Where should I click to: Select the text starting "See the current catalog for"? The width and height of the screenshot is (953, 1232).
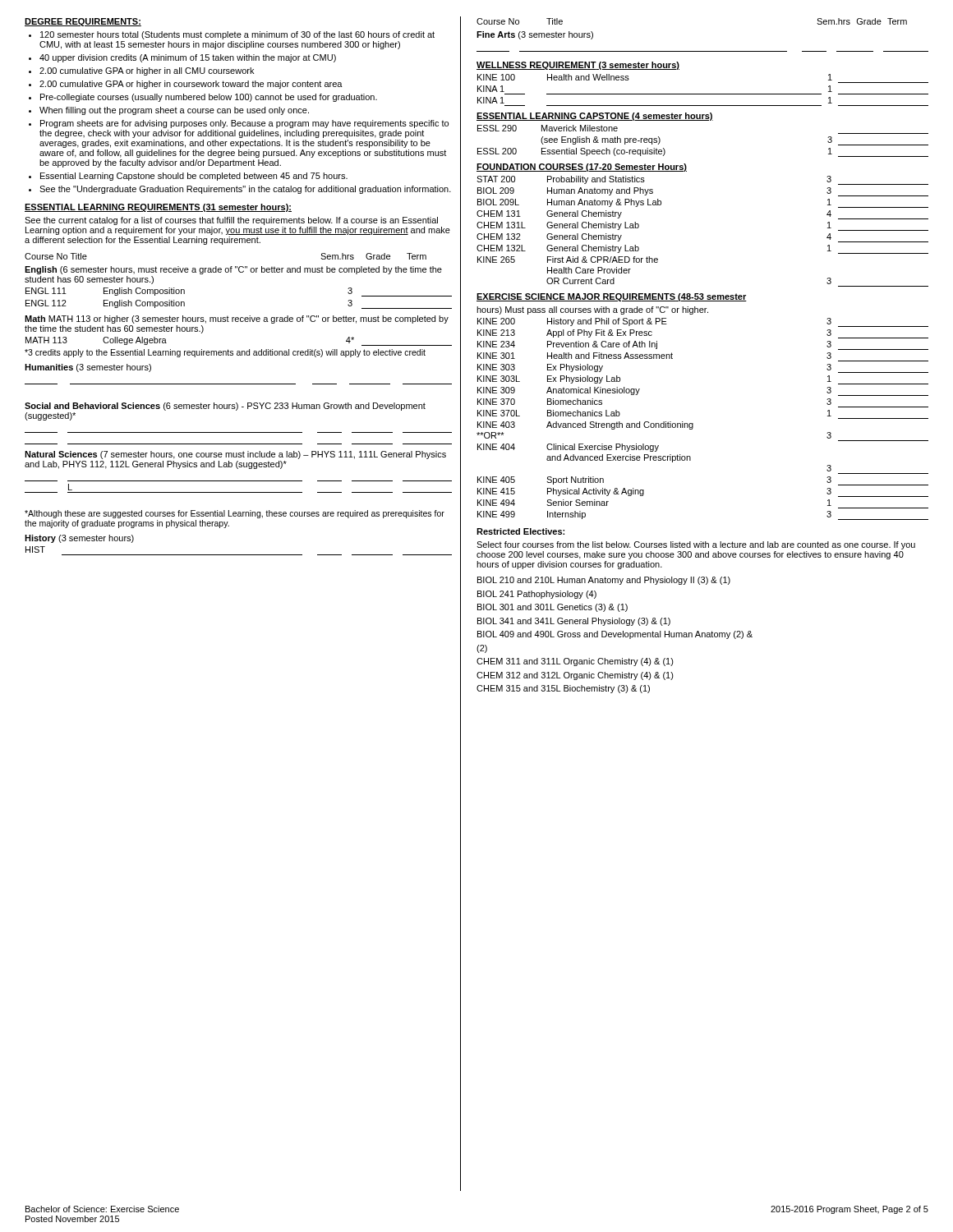pos(237,230)
